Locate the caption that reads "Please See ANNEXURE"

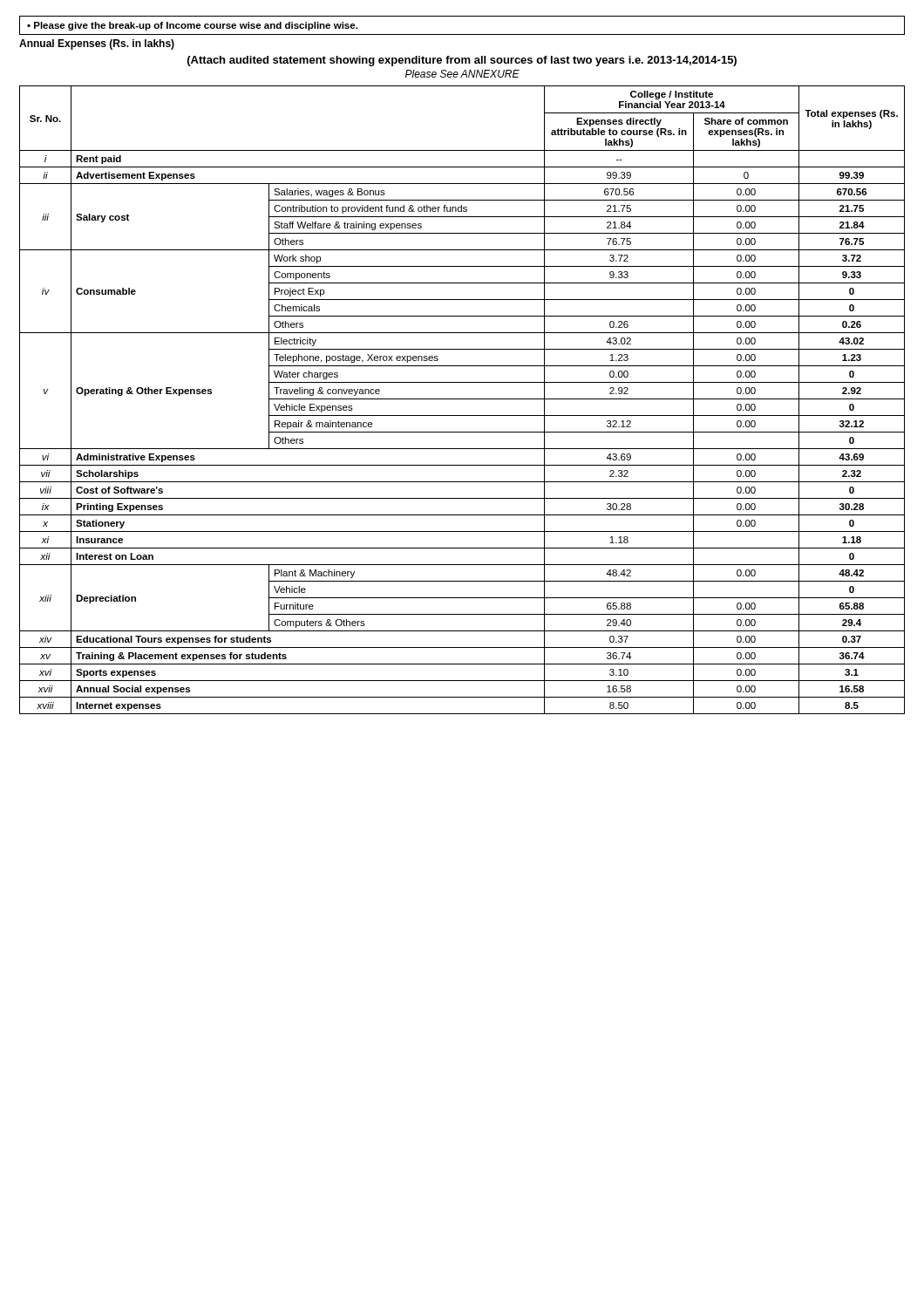pos(462,74)
